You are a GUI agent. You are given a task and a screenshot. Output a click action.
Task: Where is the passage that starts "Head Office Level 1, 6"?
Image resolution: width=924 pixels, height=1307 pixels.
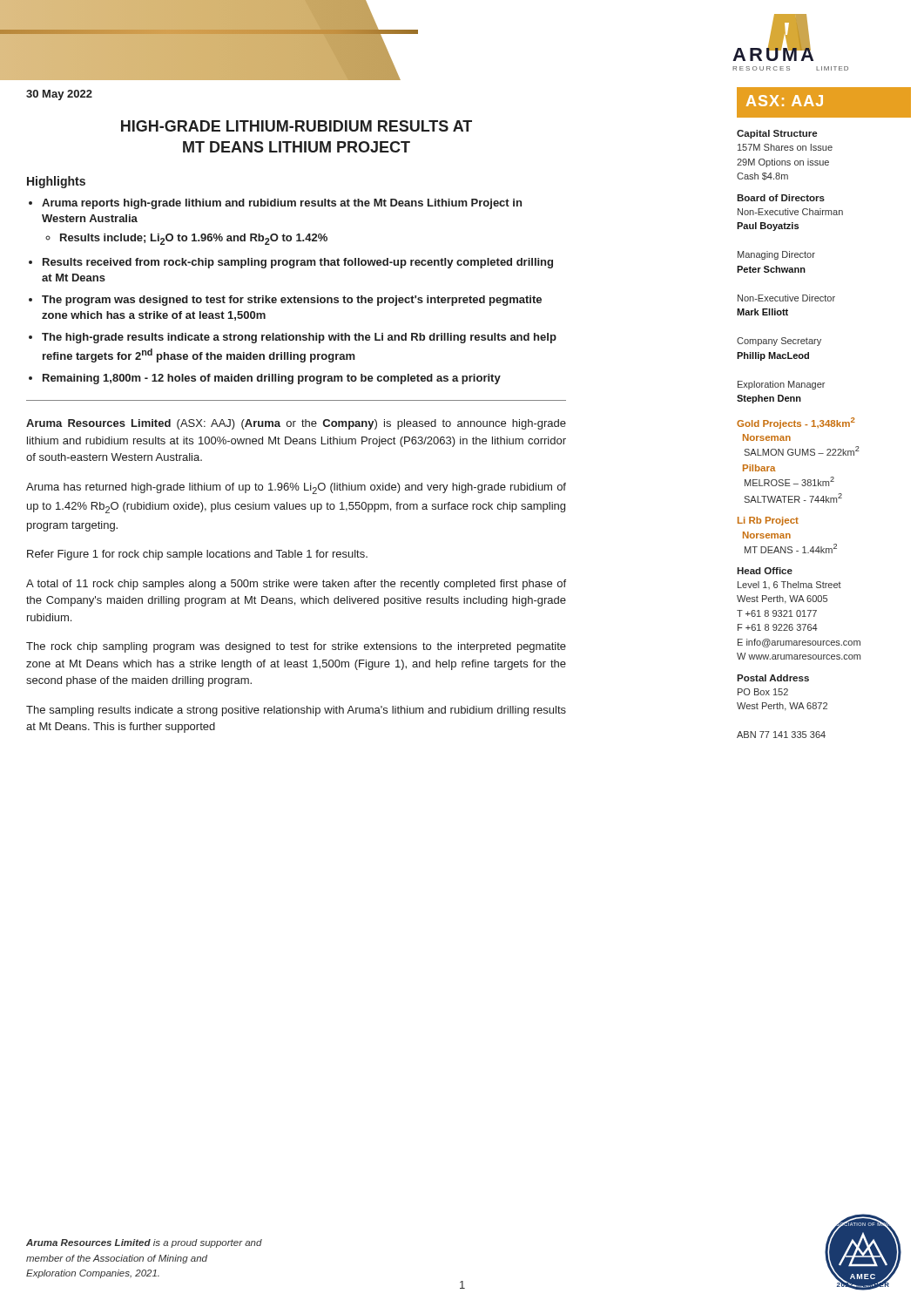[824, 615]
